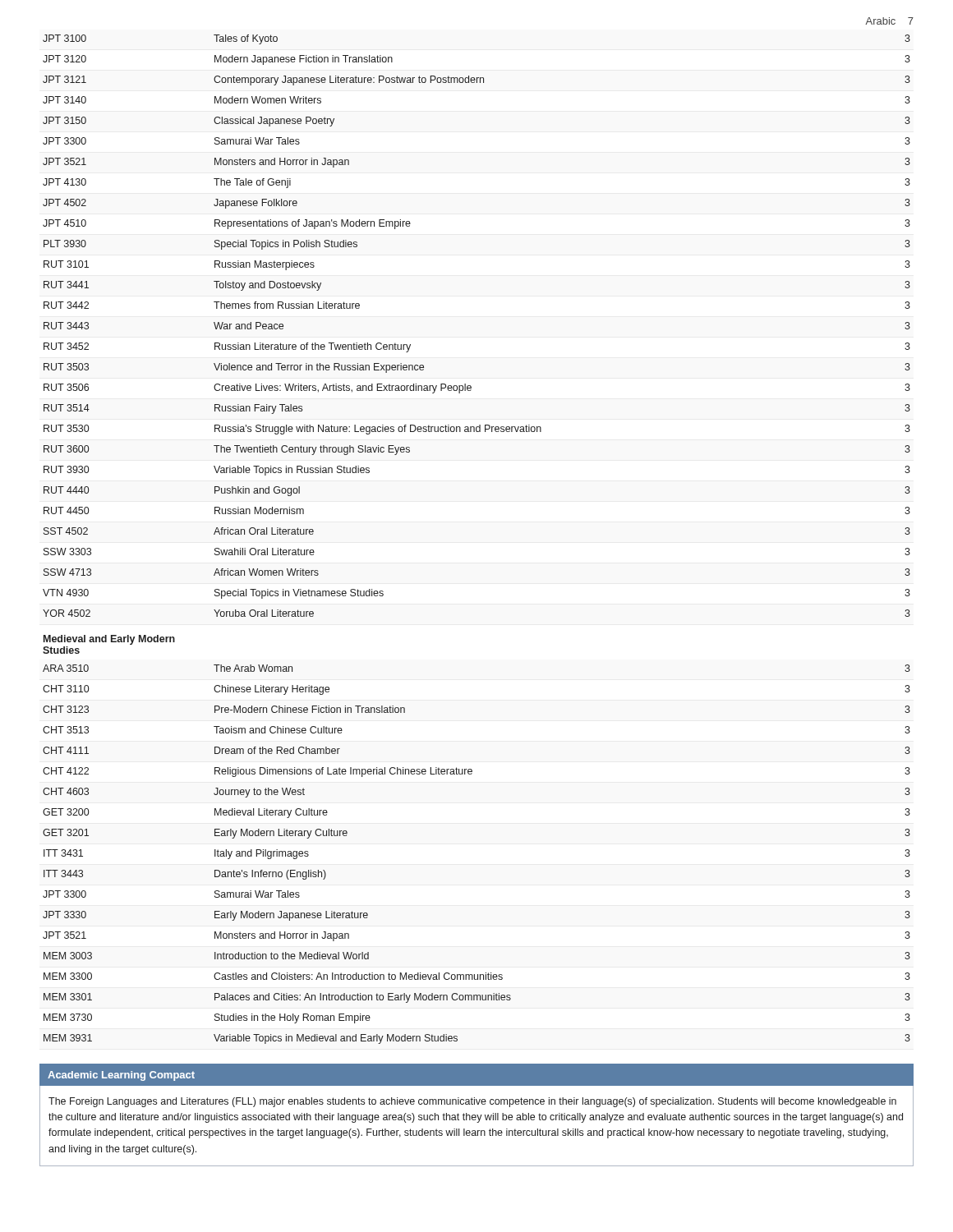Find "Academic Learning Compact" on this page

click(x=121, y=1074)
